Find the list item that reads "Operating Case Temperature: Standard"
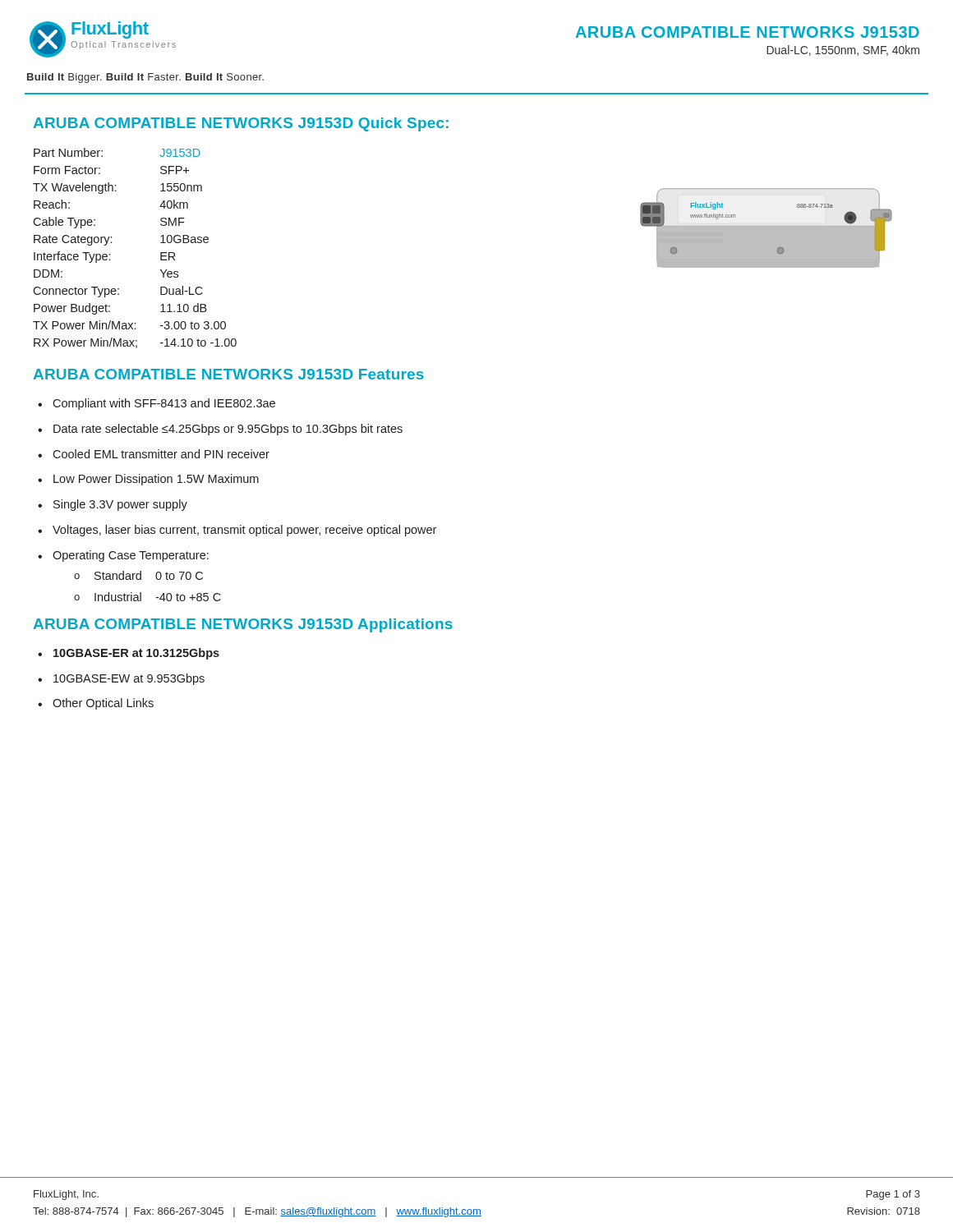Viewport: 953px width, 1232px height. tap(123, 556)
